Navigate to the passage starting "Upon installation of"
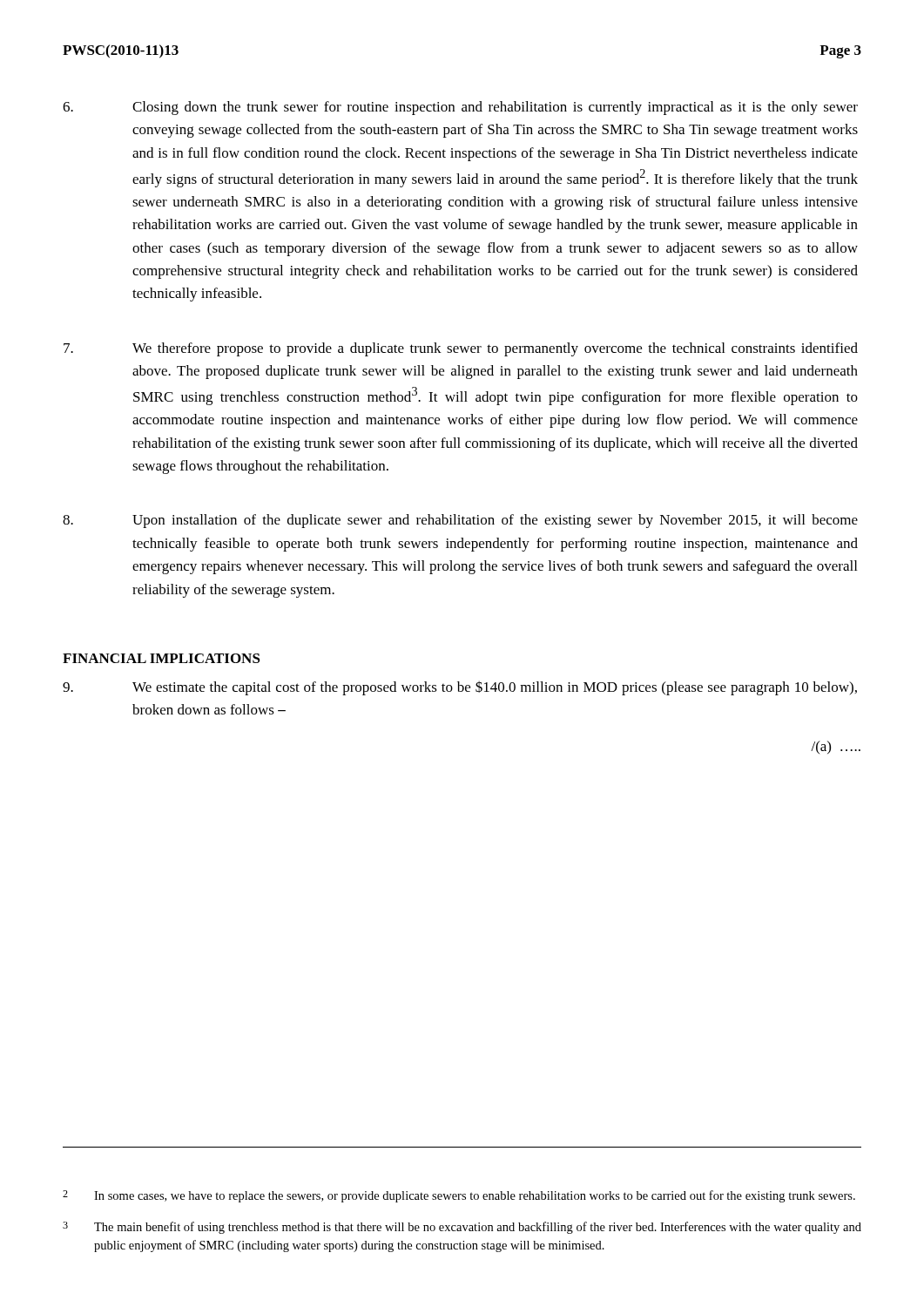The height and width of the screenshot is (1307, 924). (x=460, y=555)
